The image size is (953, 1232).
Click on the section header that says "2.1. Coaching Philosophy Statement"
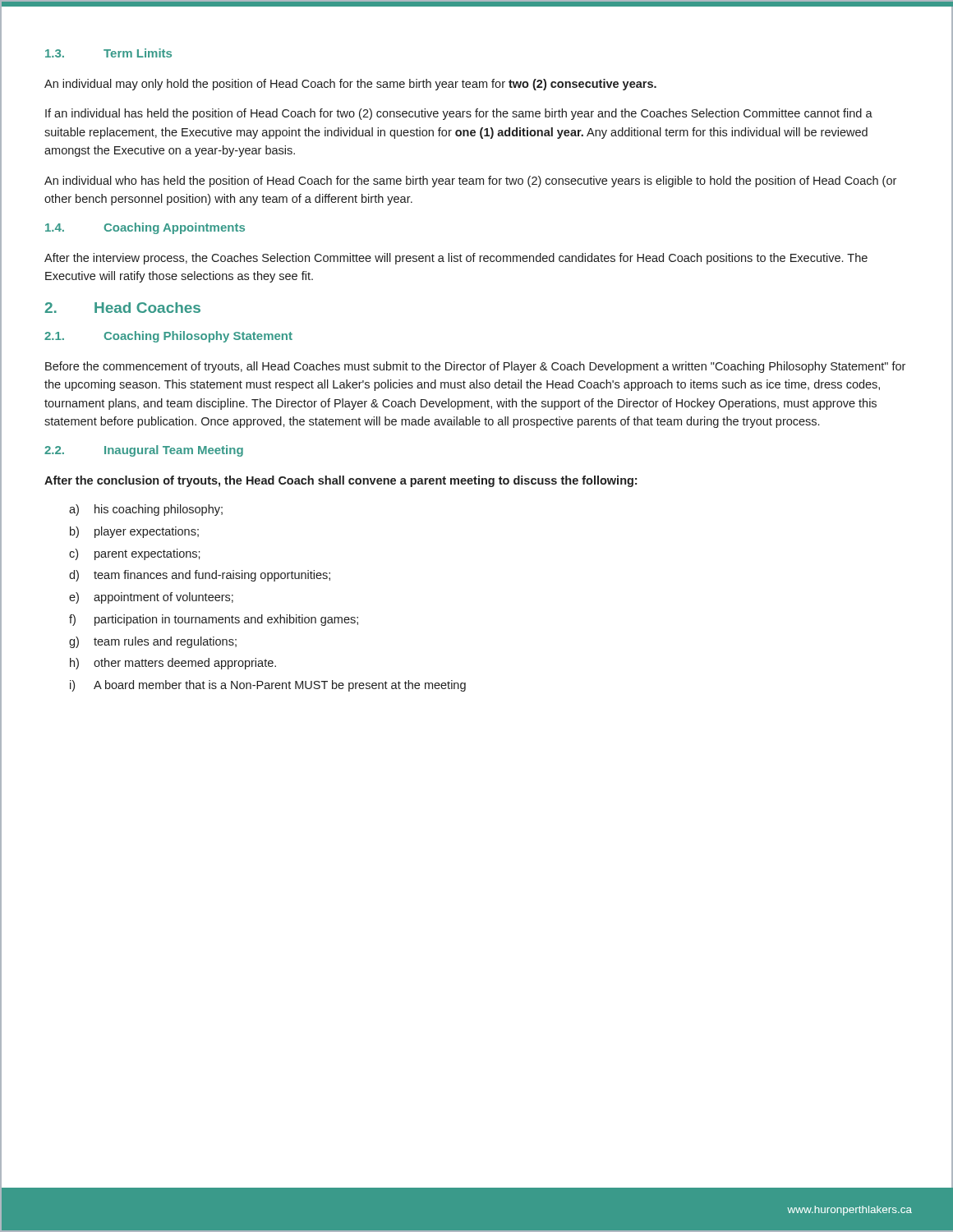[x=168, y=335]
